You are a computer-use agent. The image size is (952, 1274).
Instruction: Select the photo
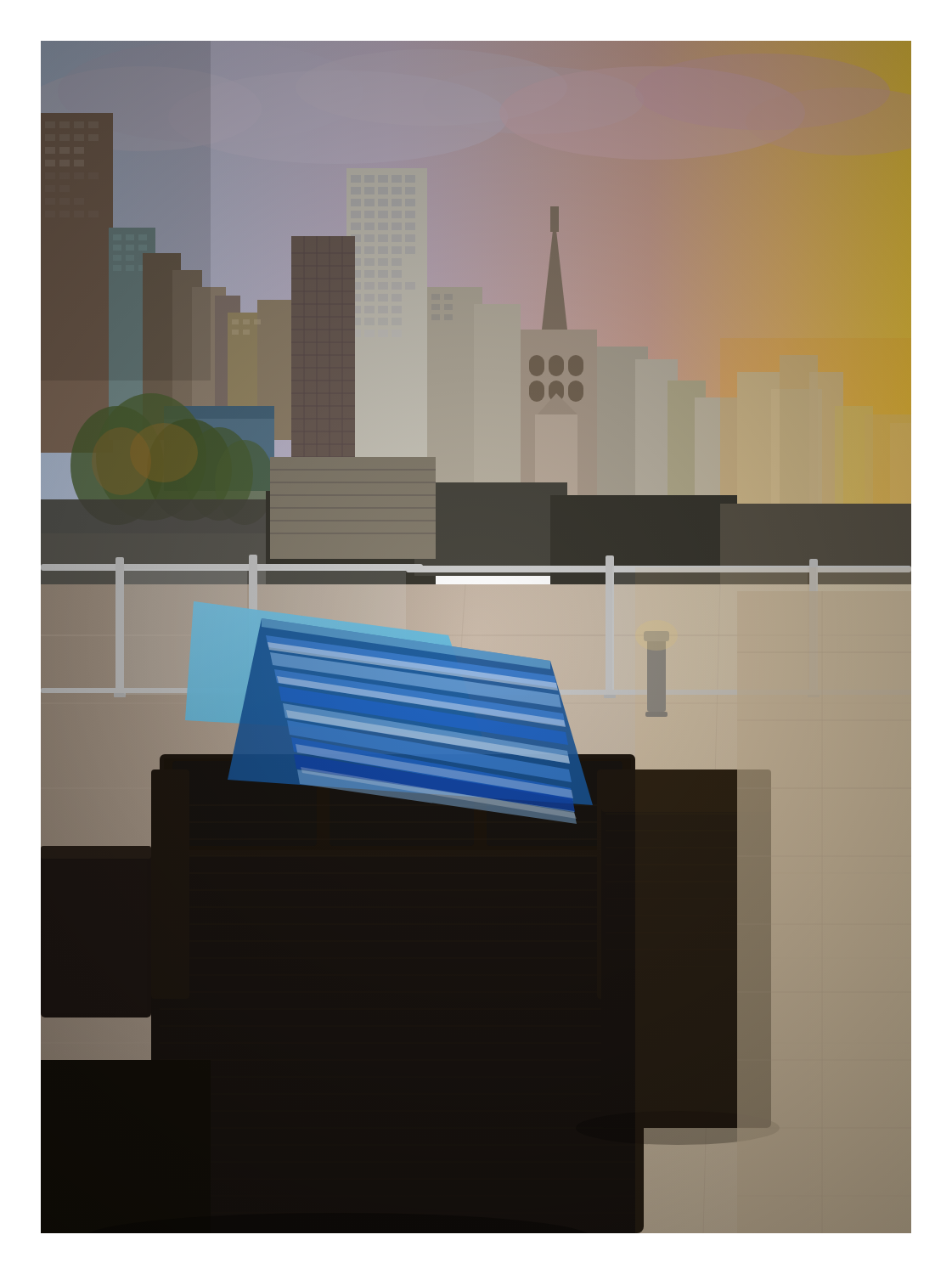click(x=476, y=637)
